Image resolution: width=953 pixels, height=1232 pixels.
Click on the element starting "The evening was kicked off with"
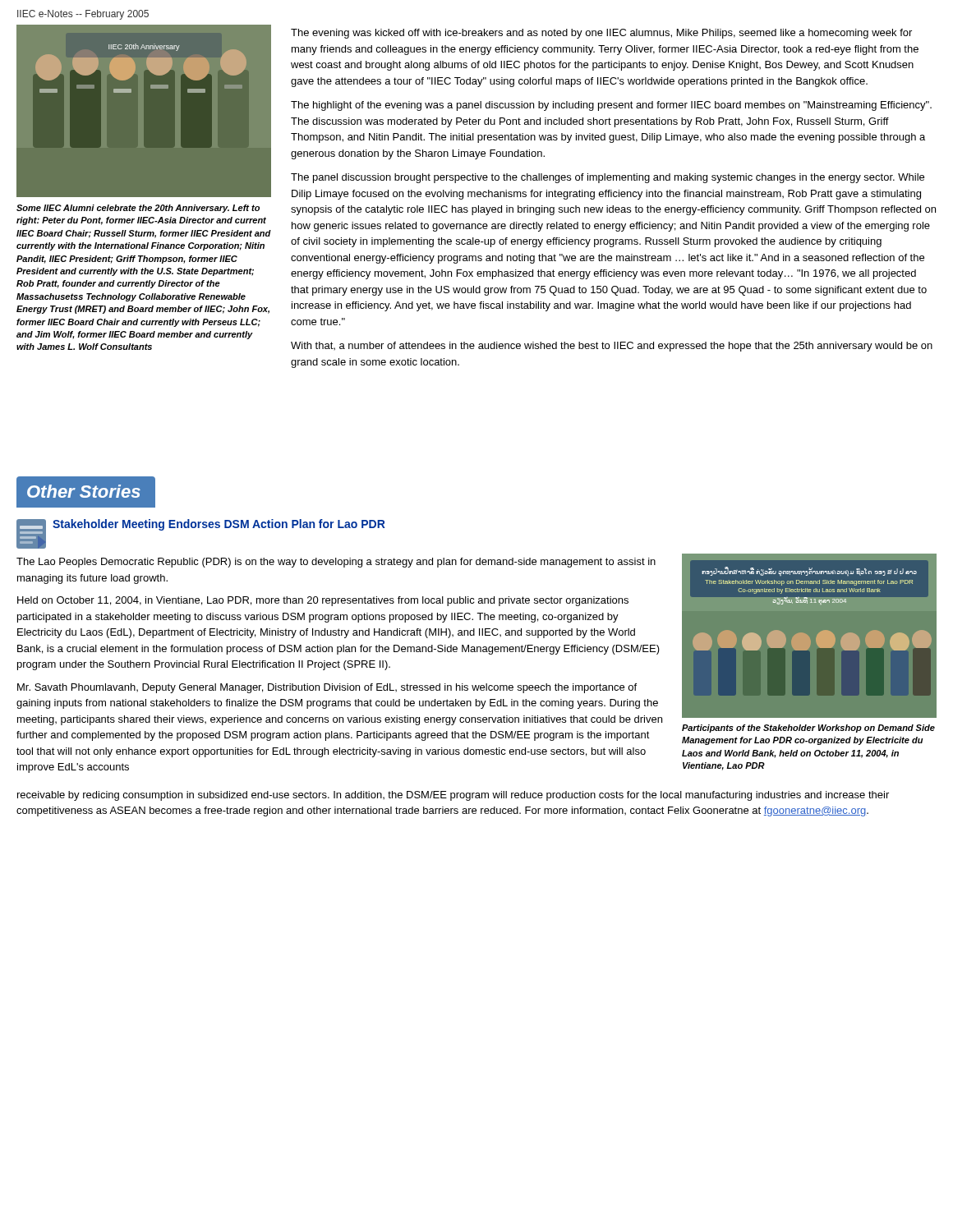coord(614,57)
